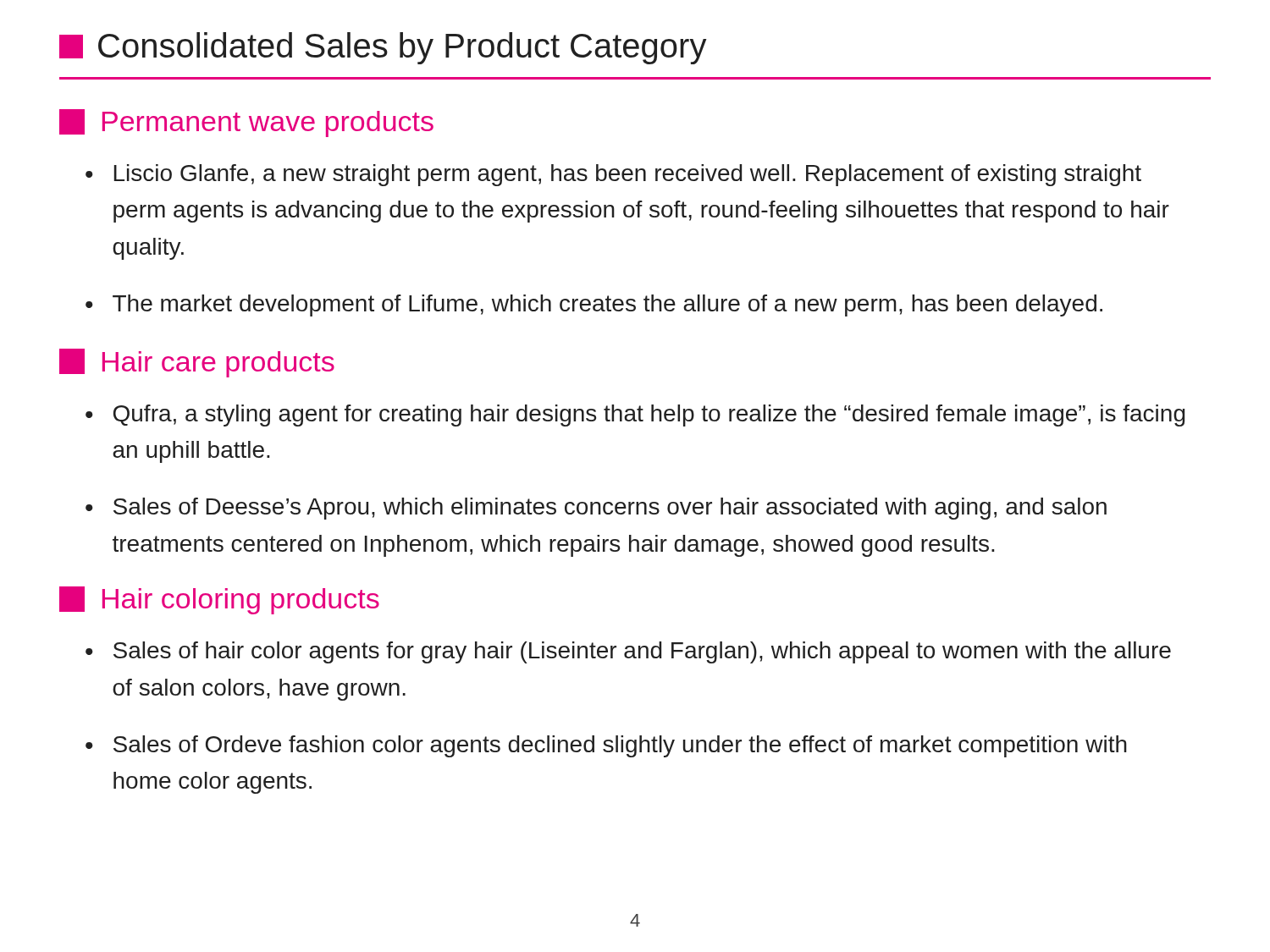Find "Hair care products" on this page

(x=197, y=361)
